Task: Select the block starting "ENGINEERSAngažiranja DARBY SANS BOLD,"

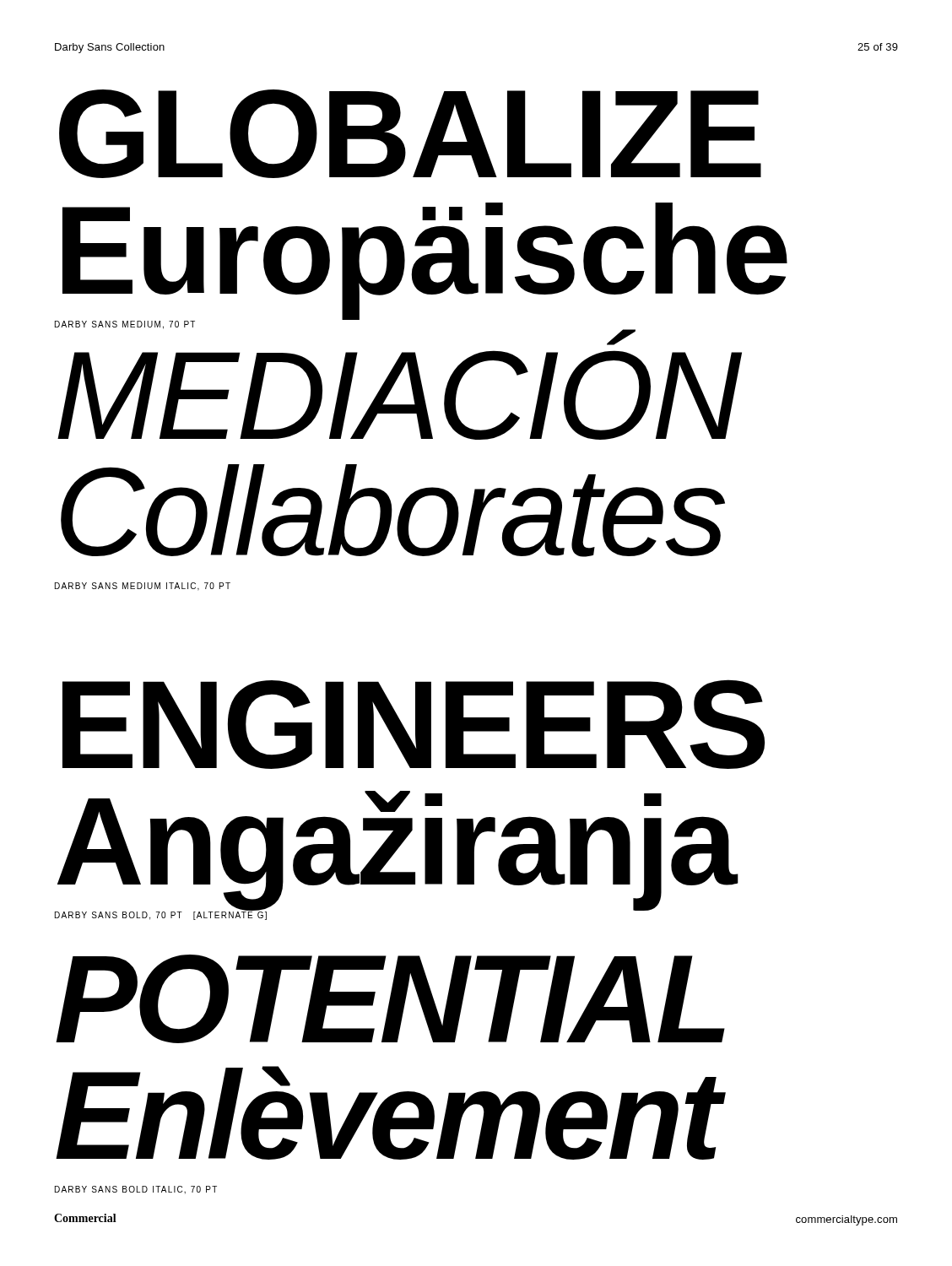Action: coord(476,793)
